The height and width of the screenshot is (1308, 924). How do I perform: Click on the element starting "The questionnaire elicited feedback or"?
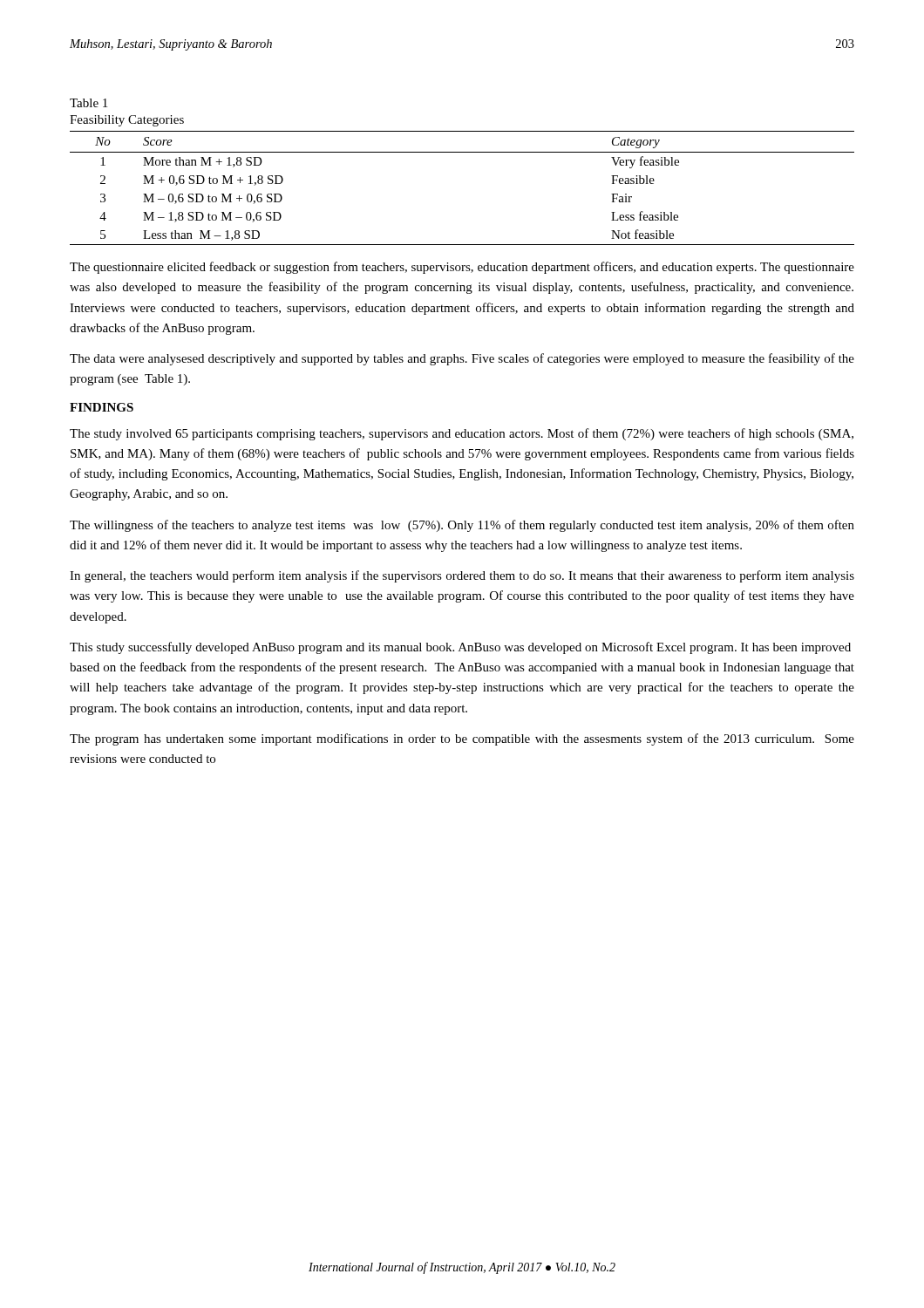click(462, 297)
